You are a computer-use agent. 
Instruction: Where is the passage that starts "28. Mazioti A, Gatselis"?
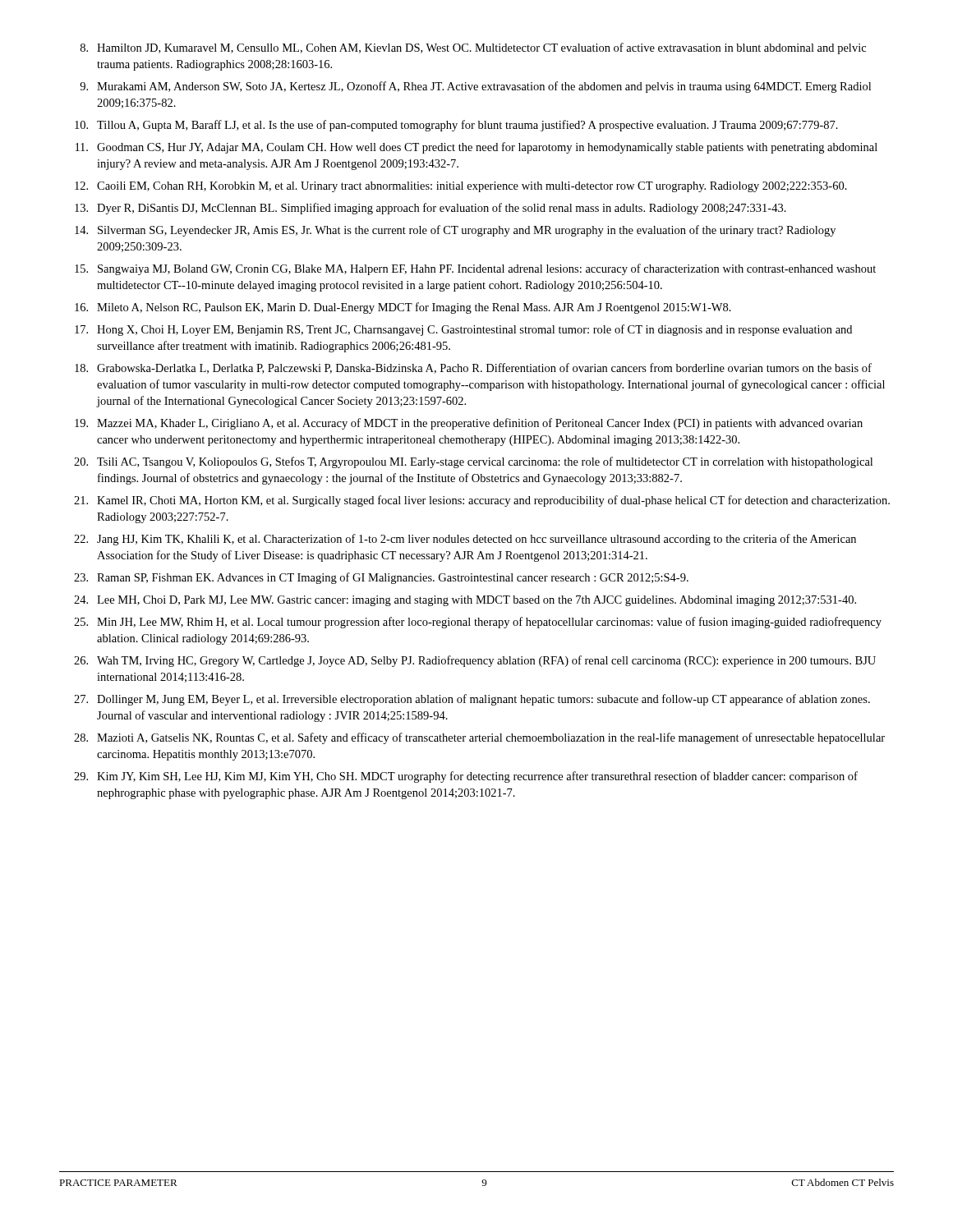(476, 746)
